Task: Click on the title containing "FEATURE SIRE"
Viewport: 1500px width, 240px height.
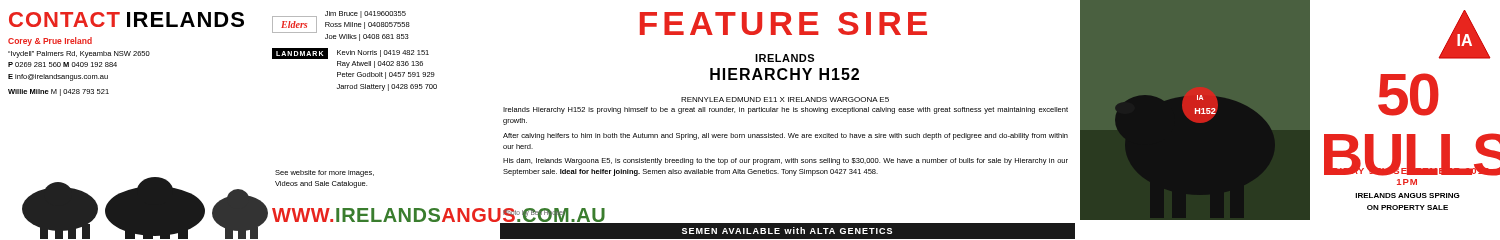Action: pos(785,23)
